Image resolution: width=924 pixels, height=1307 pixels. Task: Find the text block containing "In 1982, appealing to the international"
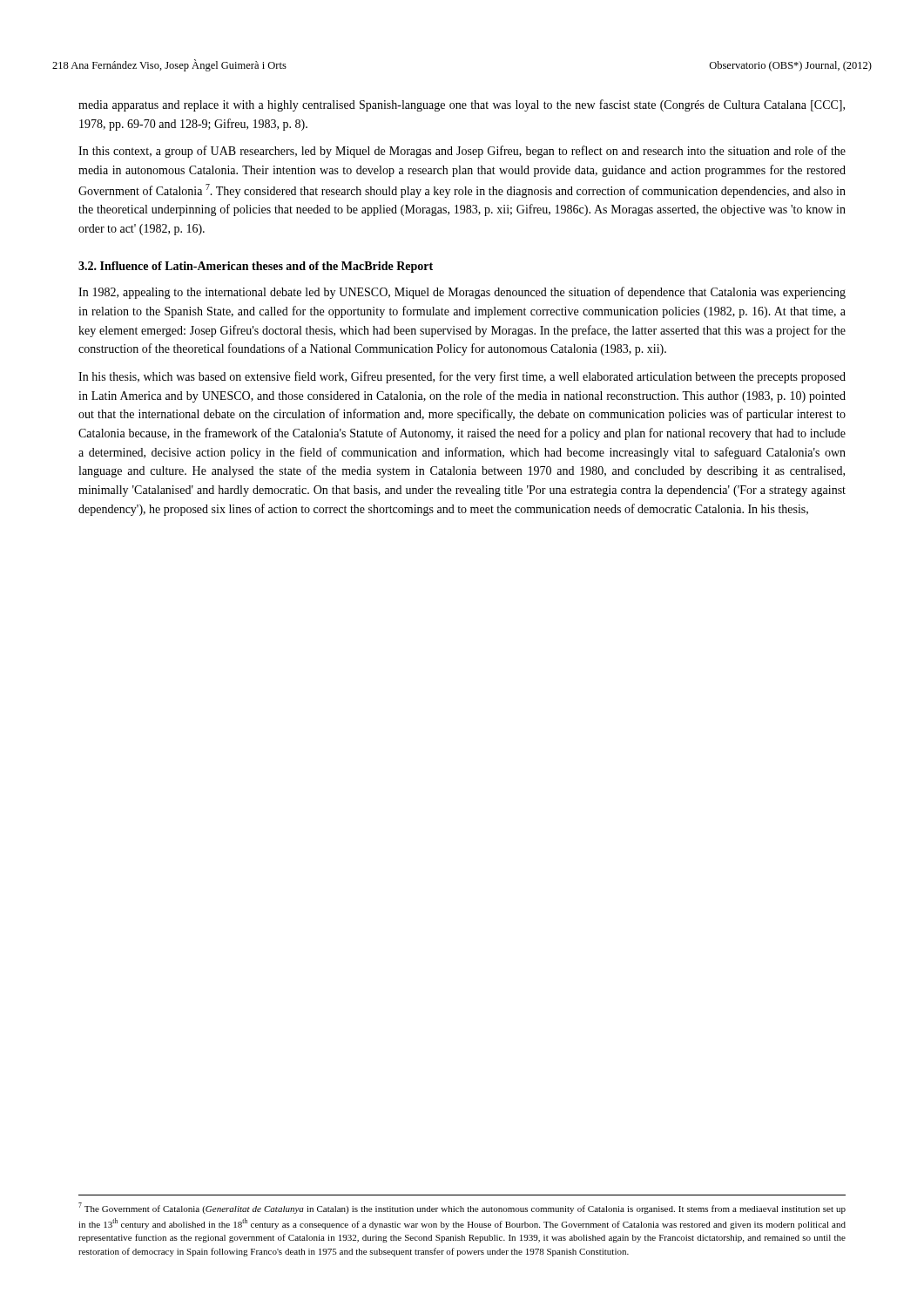(462, 401)
